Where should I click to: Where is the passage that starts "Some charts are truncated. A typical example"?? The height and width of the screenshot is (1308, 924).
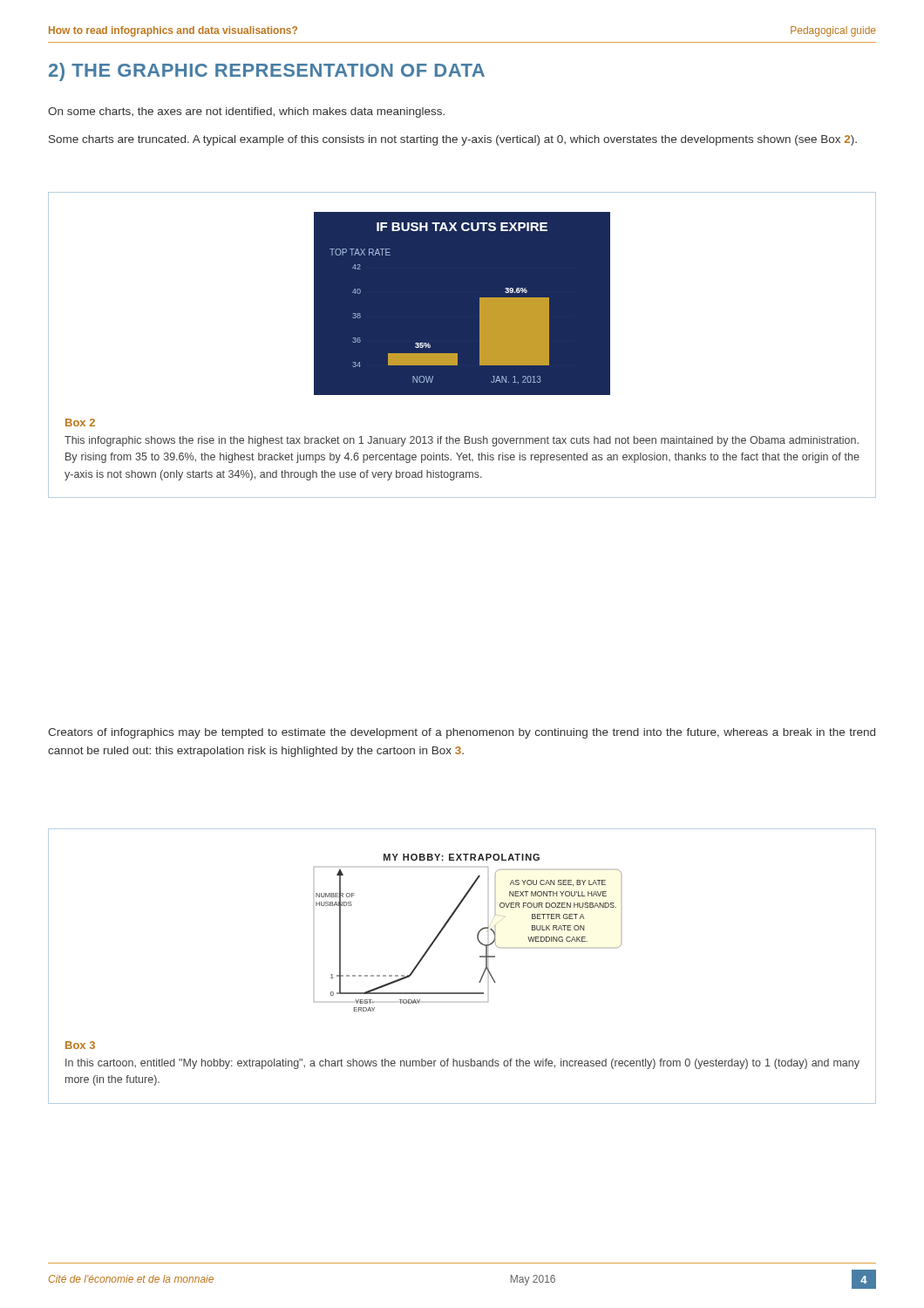(453, 139)
